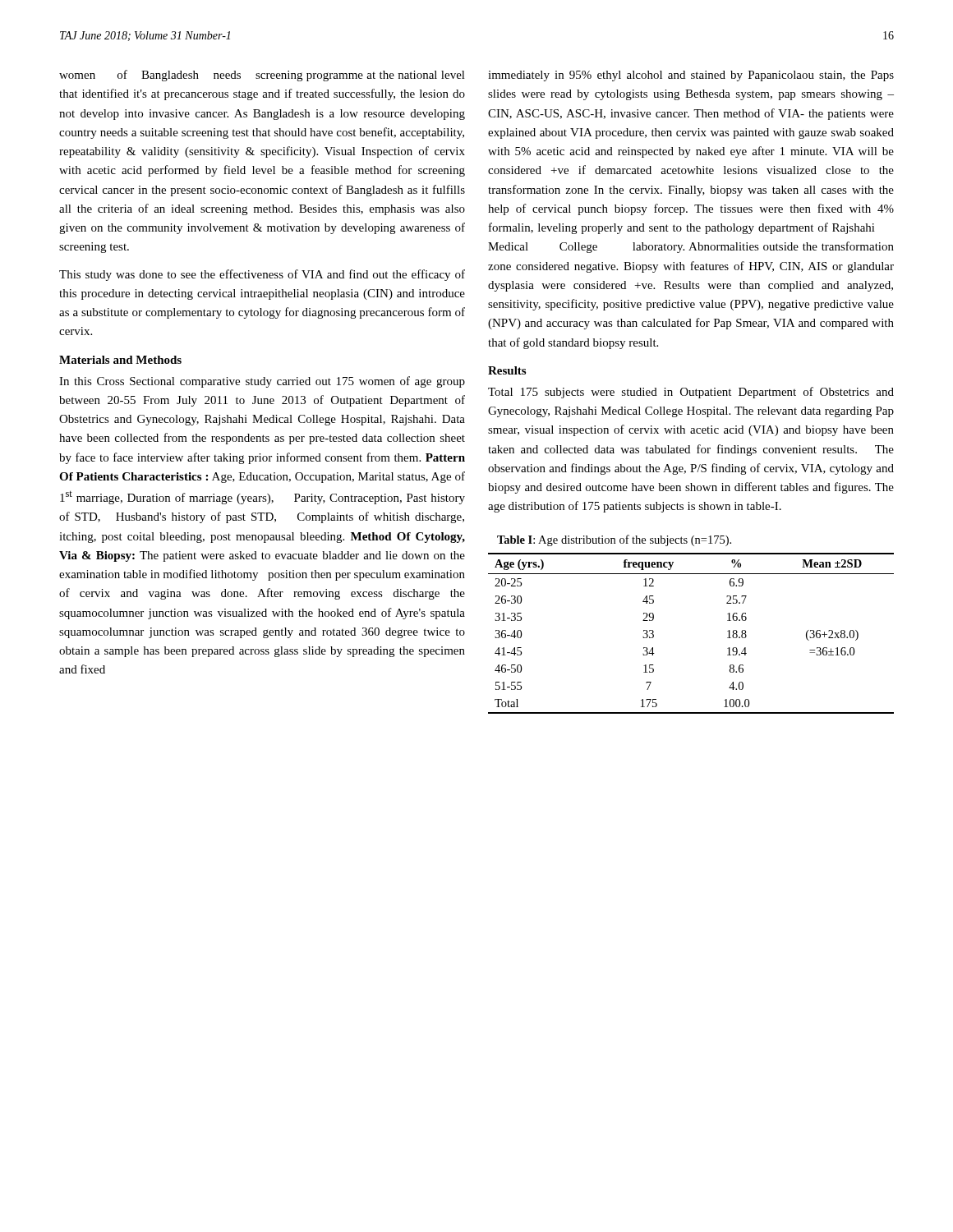This screenshot has width=953, height=1232.
Task: Find the element starting "Table I: Age distribution of the subjects"
Action: tap(610, 539)
